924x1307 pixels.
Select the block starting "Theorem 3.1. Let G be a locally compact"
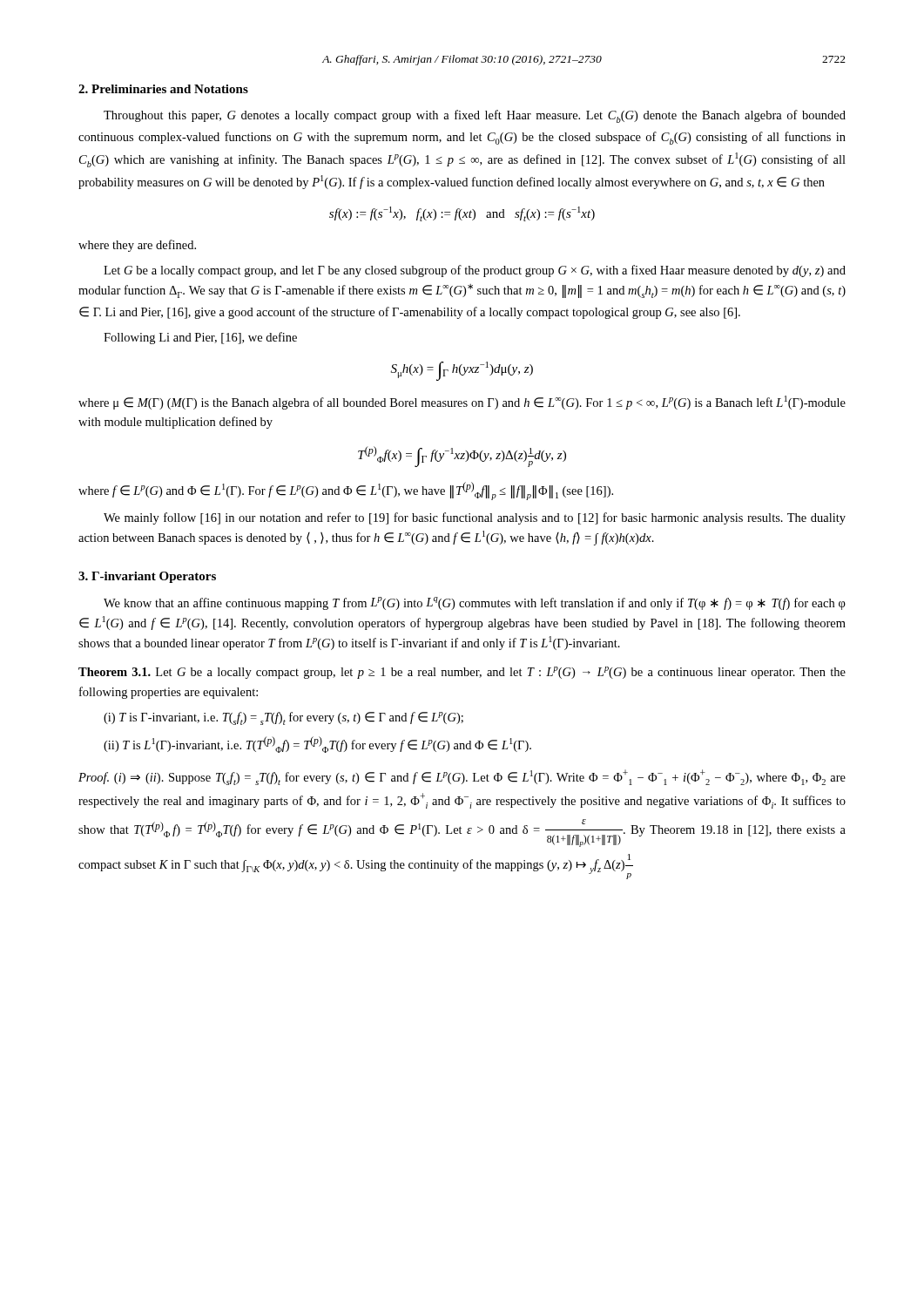pyautogui.click(x=462, y=681)
